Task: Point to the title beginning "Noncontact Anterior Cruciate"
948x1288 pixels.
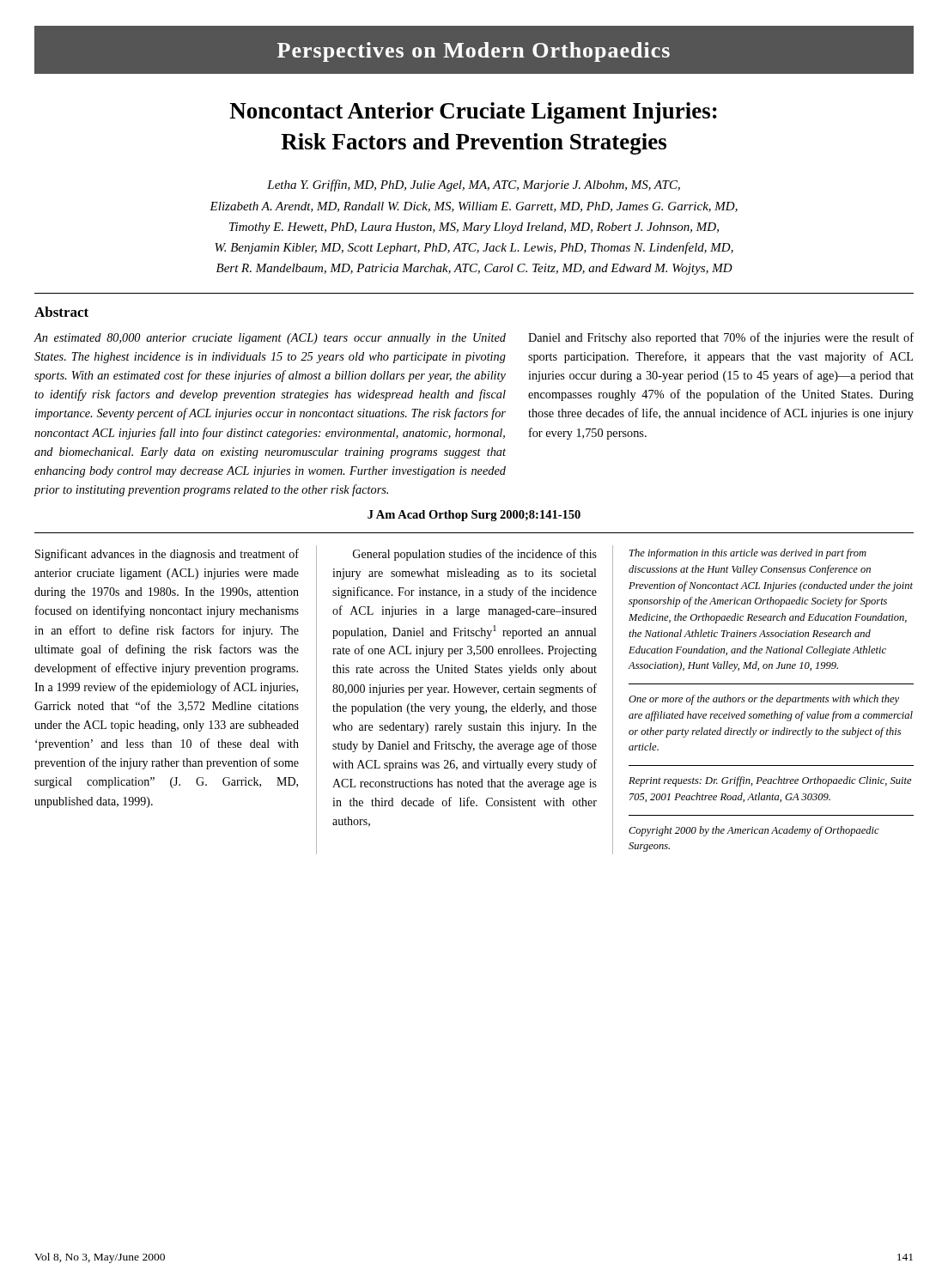Action: [x=474, y=127]
